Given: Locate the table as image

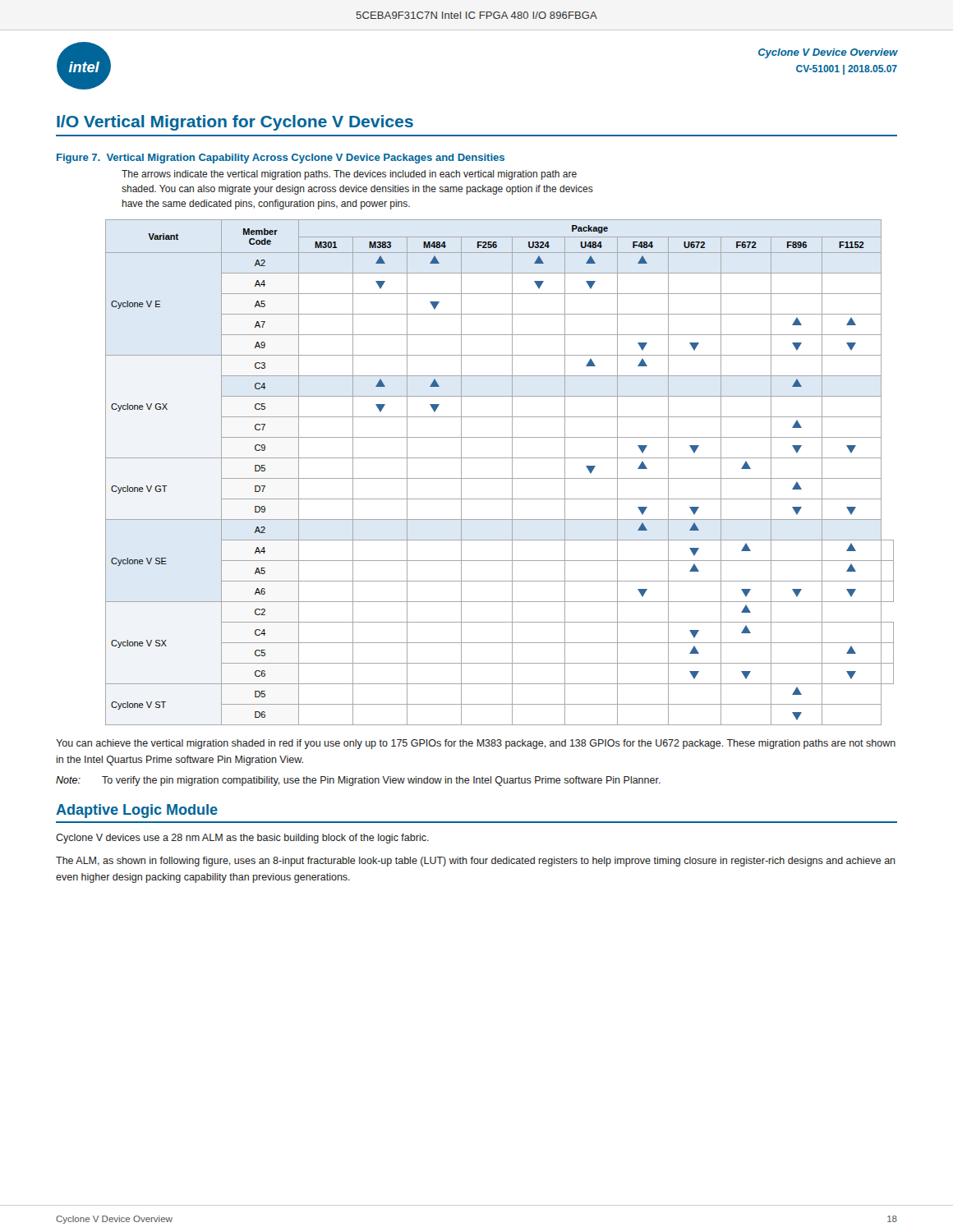Looking at the screenshot, I should (x=501, y=472).
